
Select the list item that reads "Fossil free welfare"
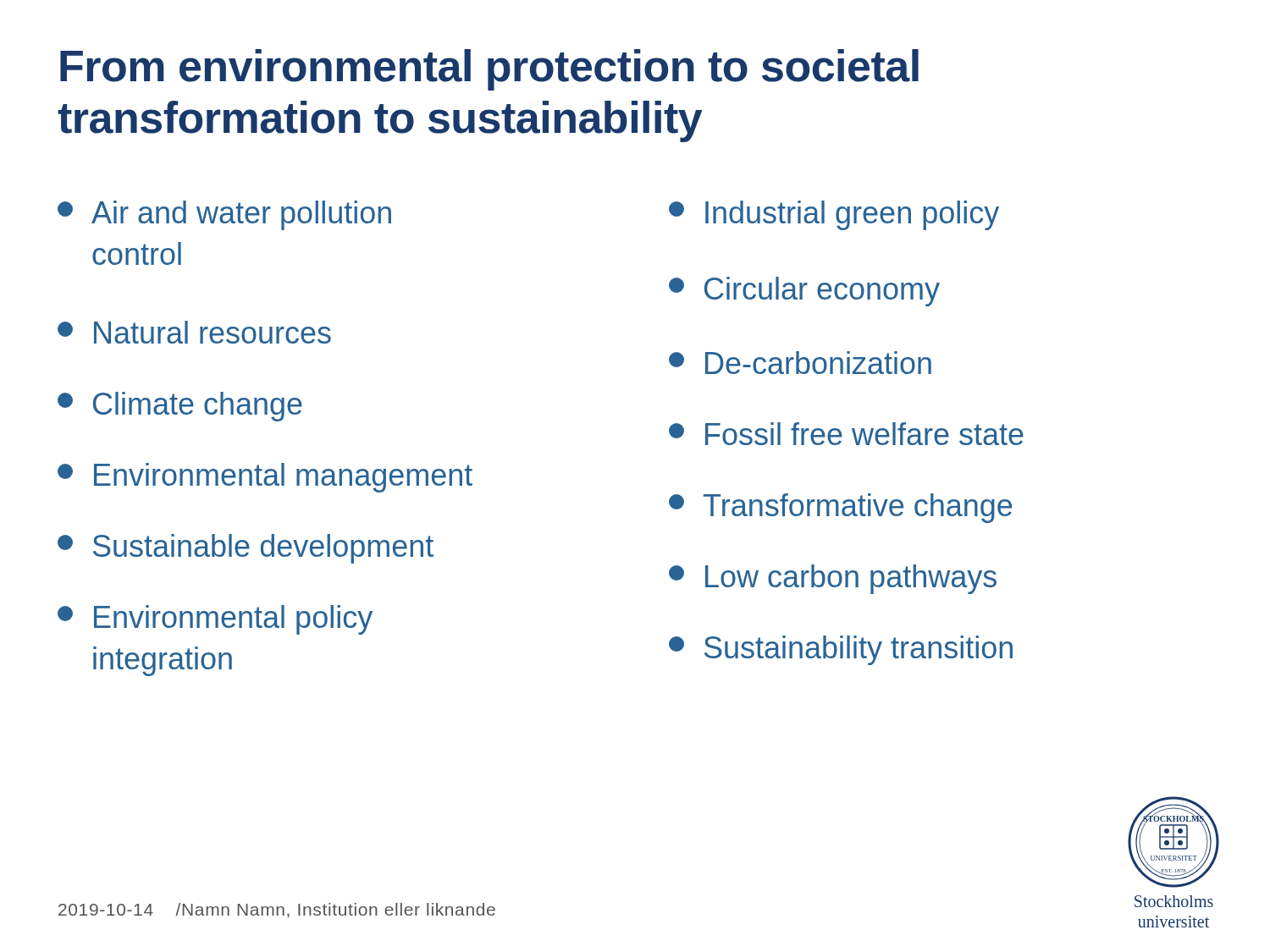847,435
